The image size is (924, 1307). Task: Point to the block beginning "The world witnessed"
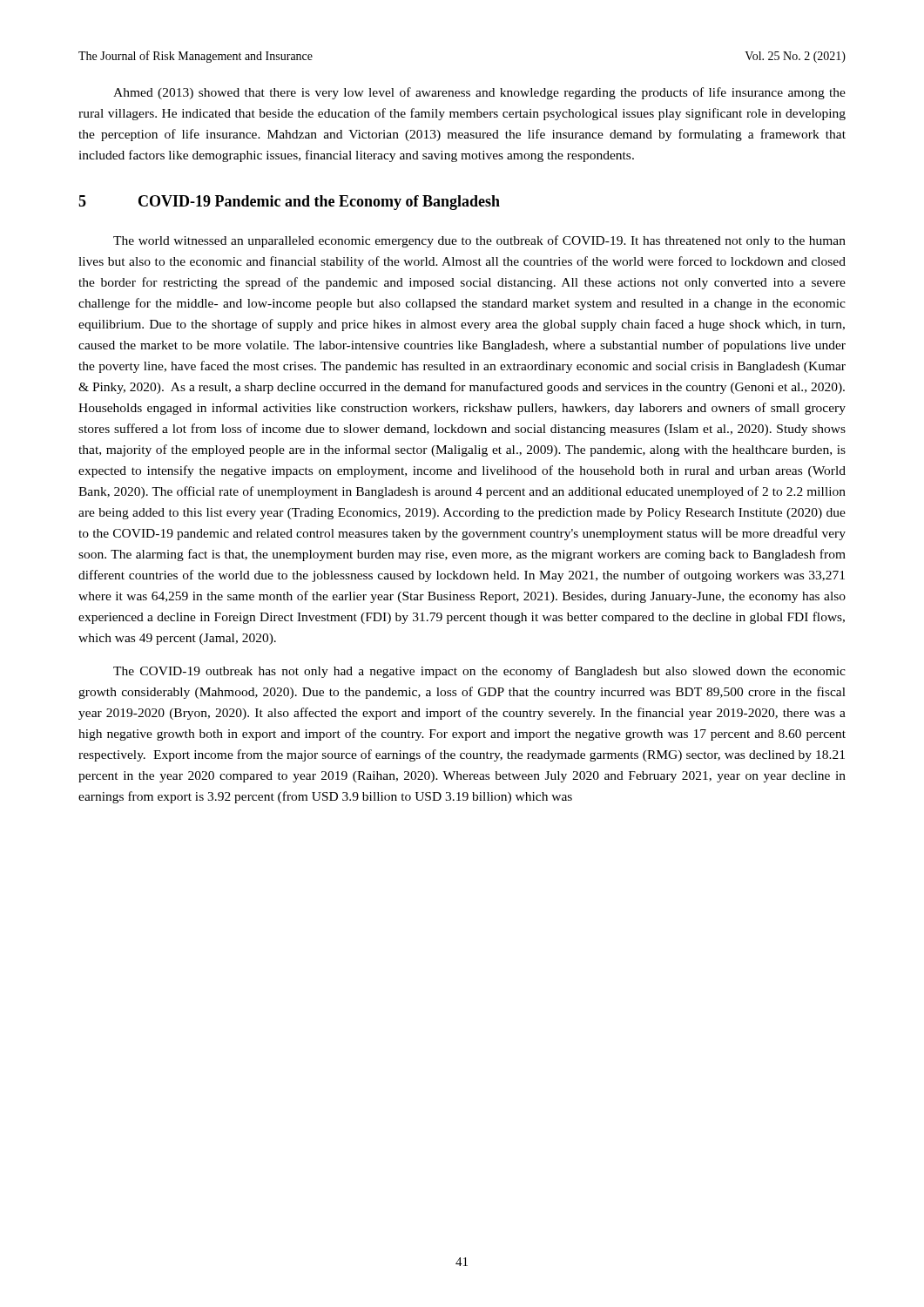(462, 439)
